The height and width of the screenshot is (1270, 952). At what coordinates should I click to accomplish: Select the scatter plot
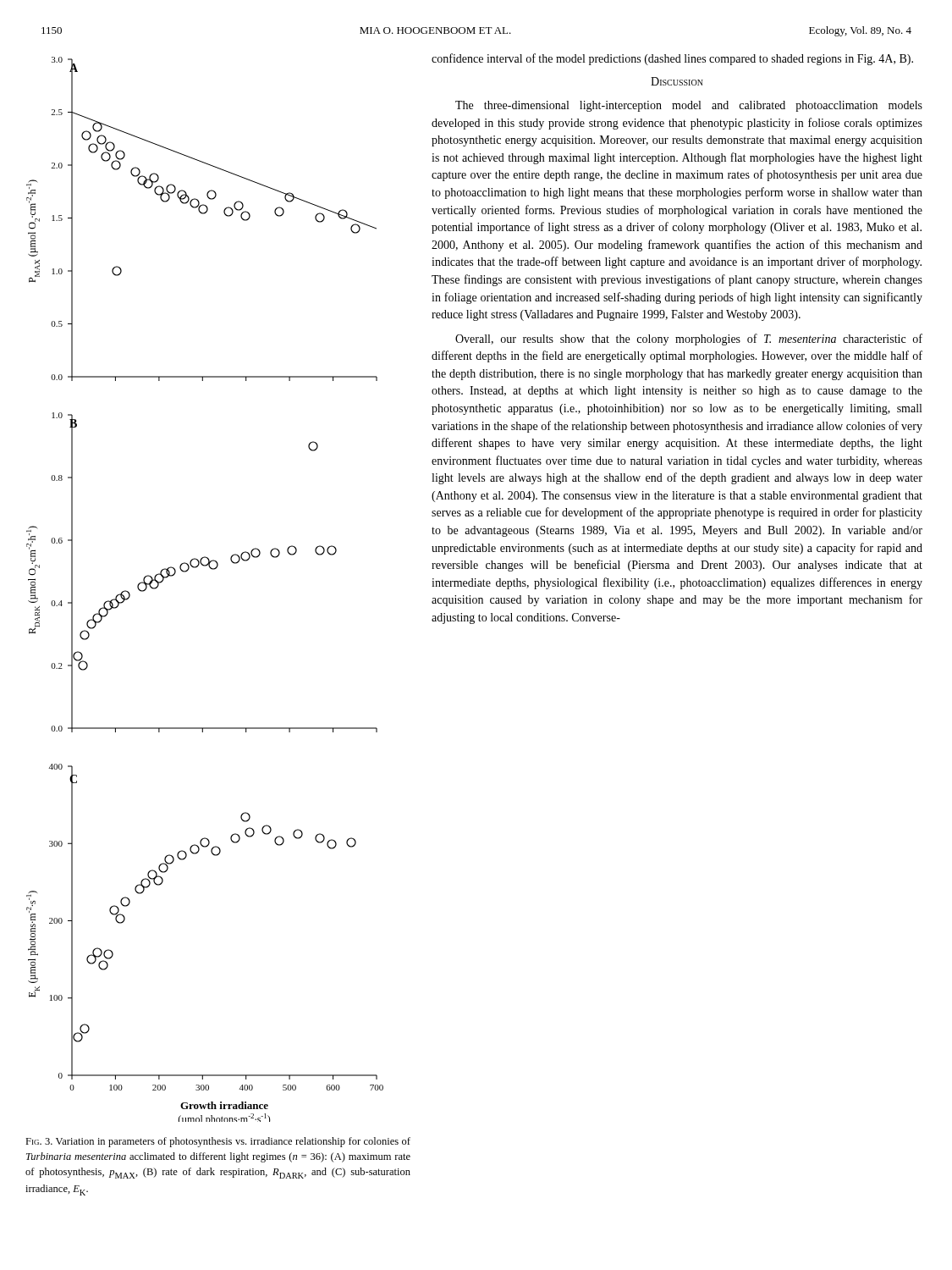coord(218,584)
